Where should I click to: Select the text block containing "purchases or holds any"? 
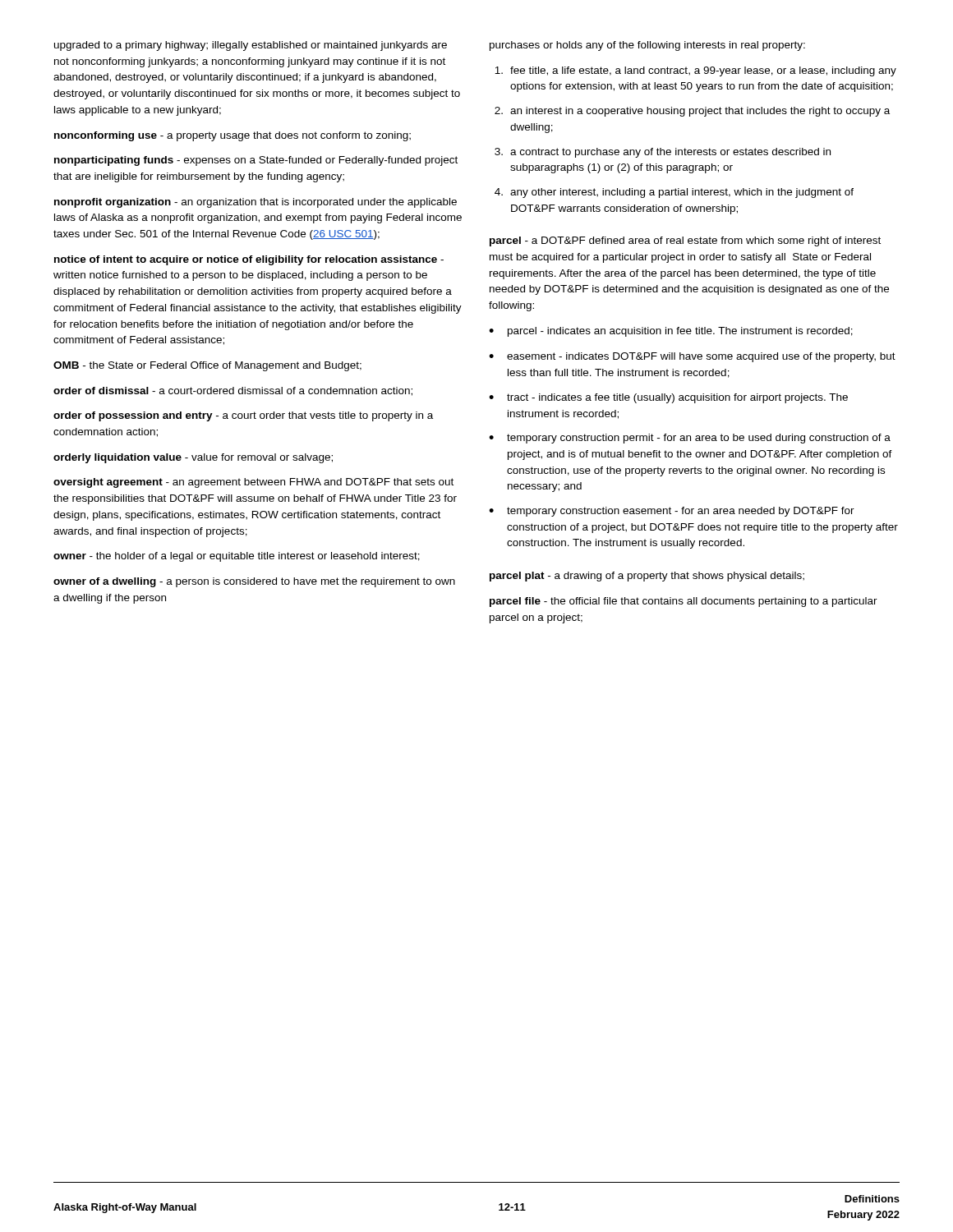pyautogui.click(x=647, y=45)
